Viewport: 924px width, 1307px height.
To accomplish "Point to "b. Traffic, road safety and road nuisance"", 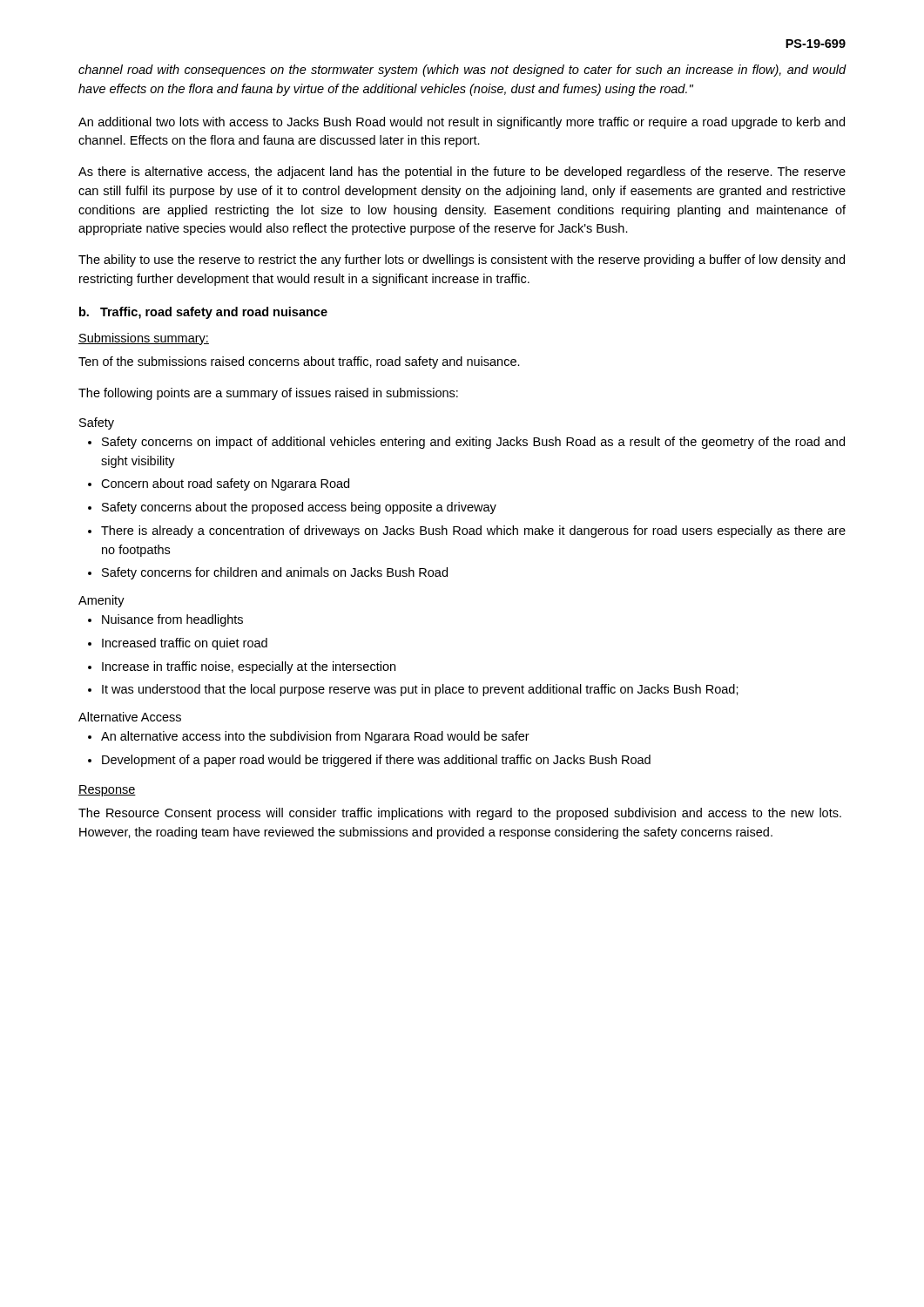I will click(203, 312).
